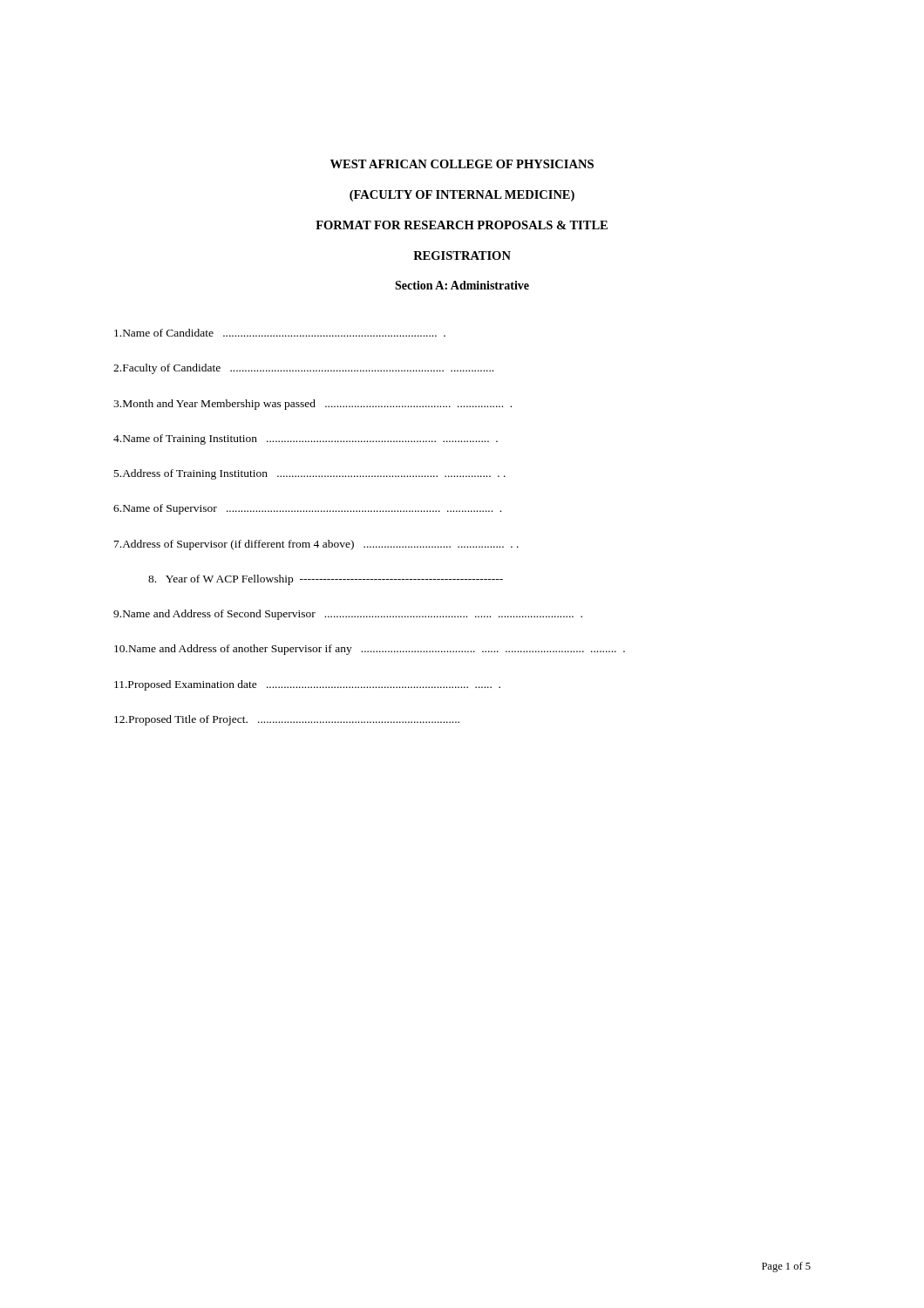Where is the passage that starts "3.Month and Year Membership was passed ..........................................."?
924x1308 pixels.
tap(313, 403)
